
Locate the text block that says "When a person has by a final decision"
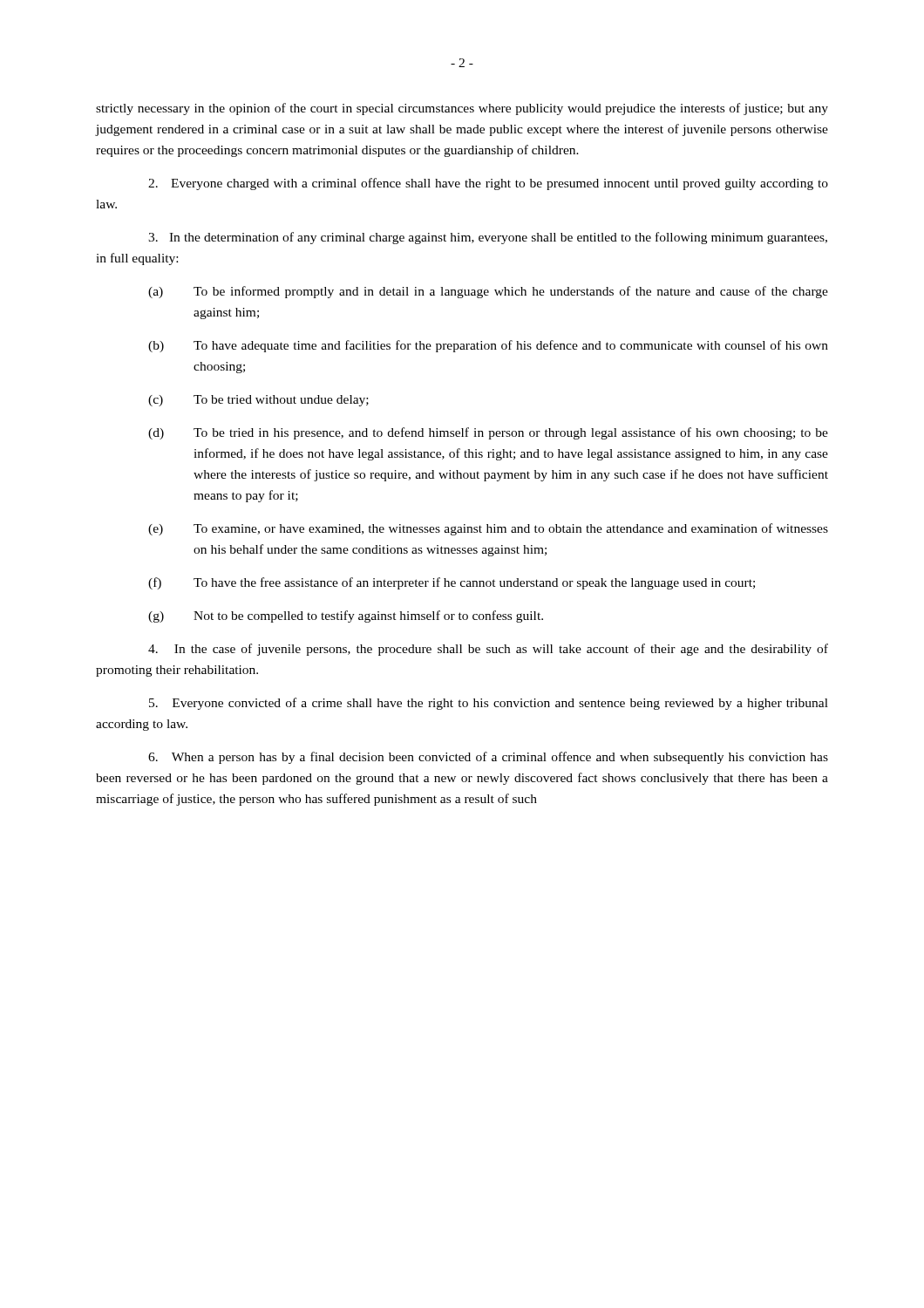462,778
